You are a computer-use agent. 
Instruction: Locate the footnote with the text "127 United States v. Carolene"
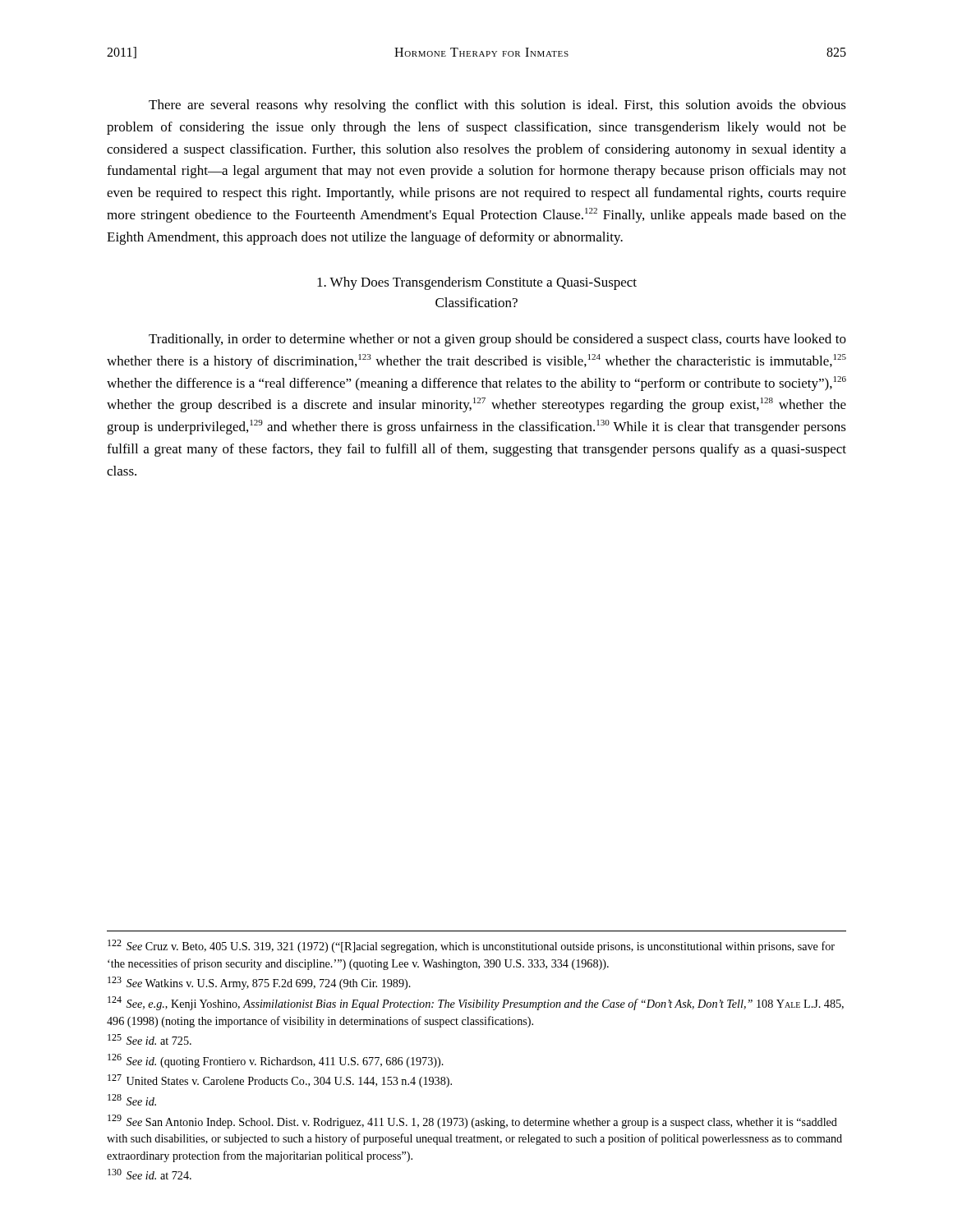tap(280, 1080)
